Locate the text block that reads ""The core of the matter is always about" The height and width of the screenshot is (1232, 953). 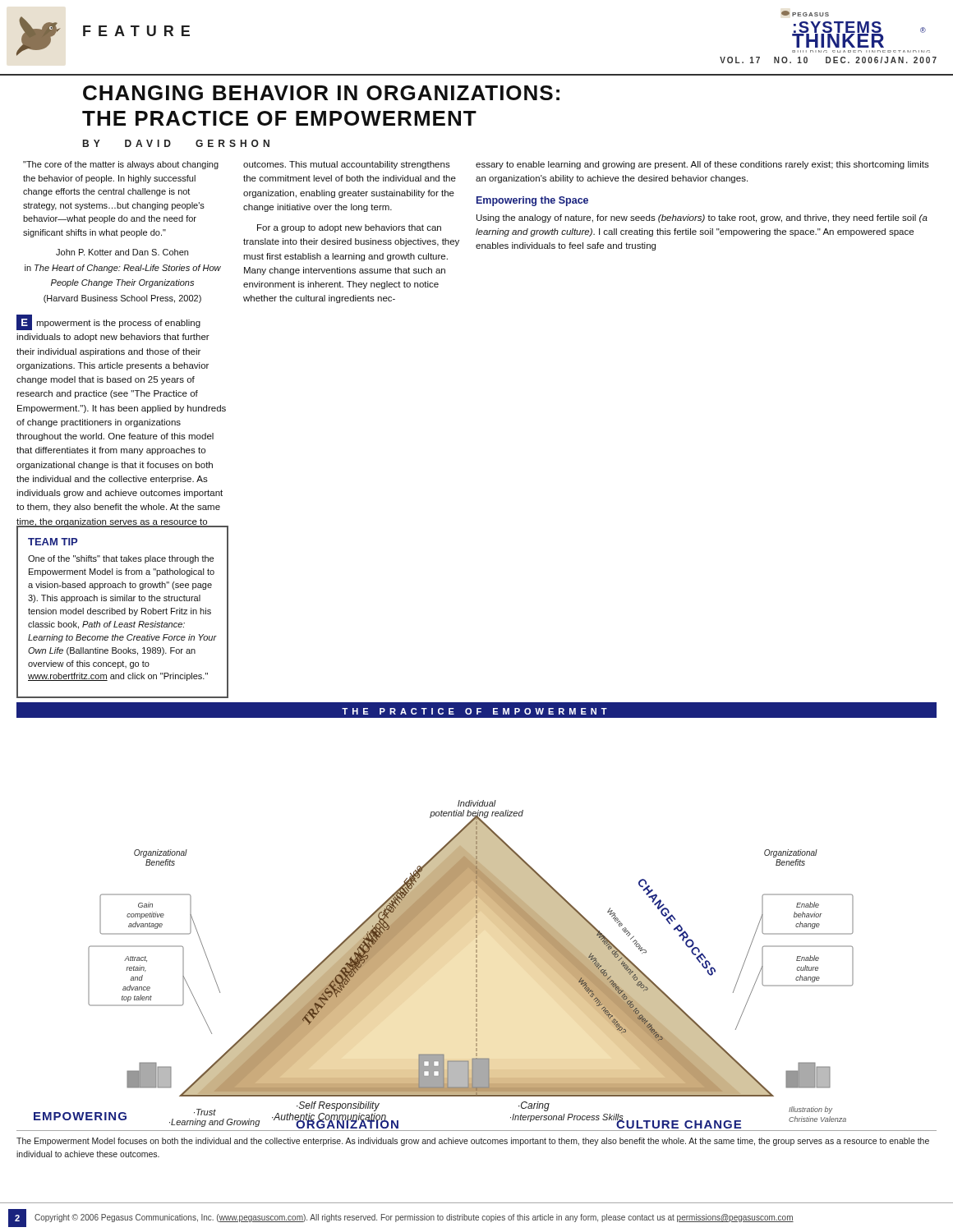click(122, 350)
